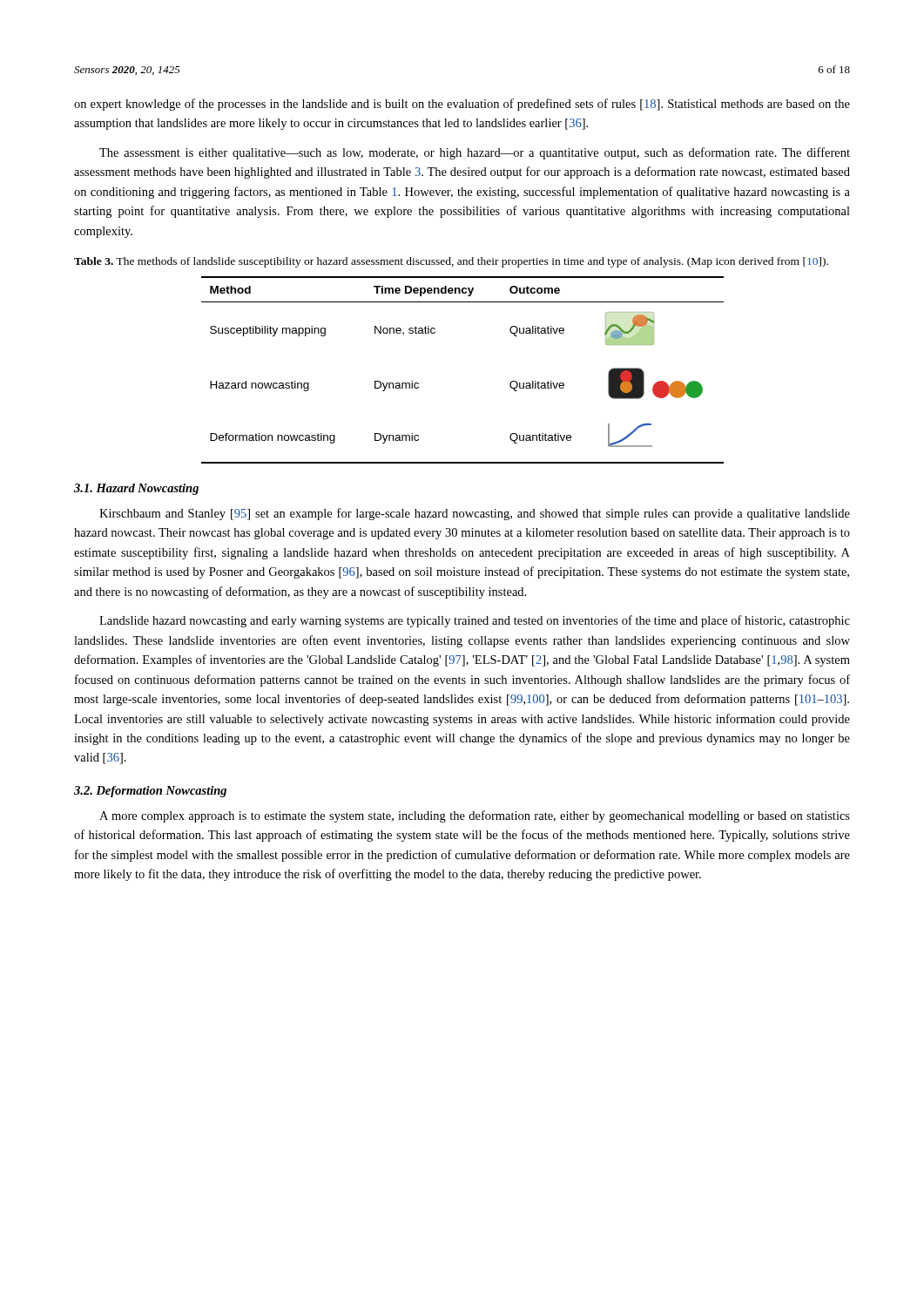
Task: Find the block on this page that starts "on expert knowledge of the processes in the"
Action: [462, 114]
